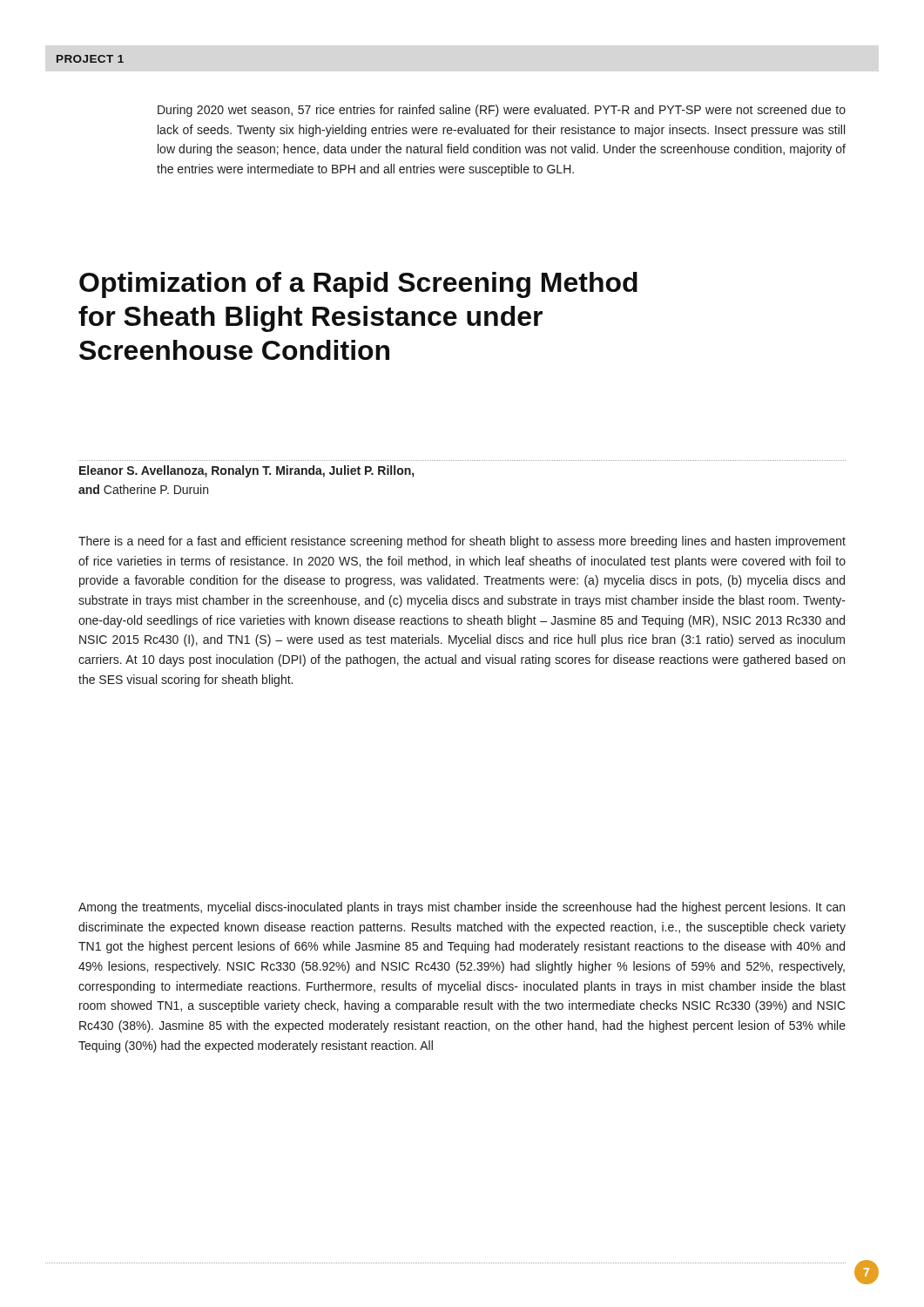The height and width of the screenshot is (1307, 924).
Task: Point to the title beginning "Optimization of a"
Action: 462,317
